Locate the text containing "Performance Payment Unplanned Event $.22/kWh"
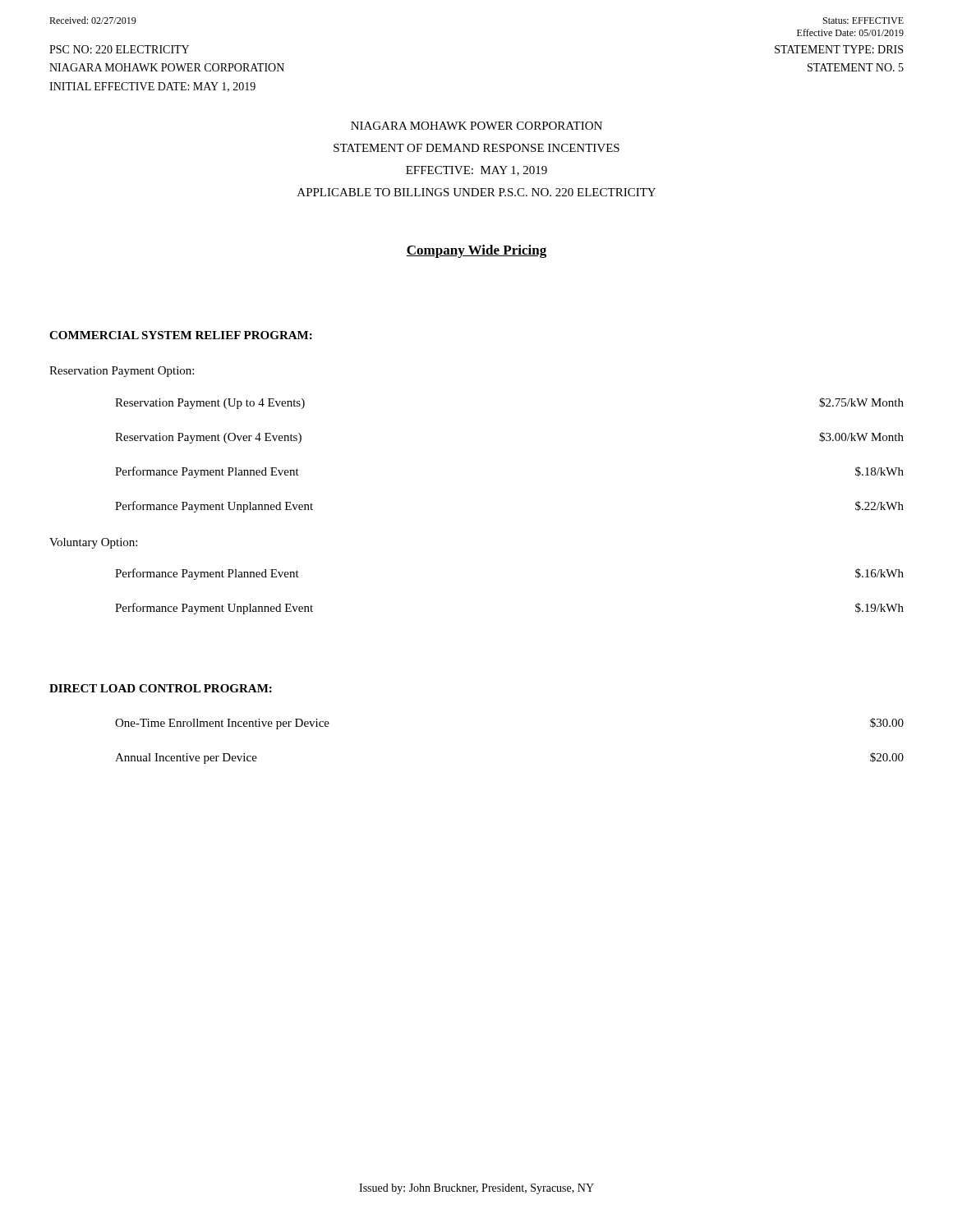 tap(214, 506)
